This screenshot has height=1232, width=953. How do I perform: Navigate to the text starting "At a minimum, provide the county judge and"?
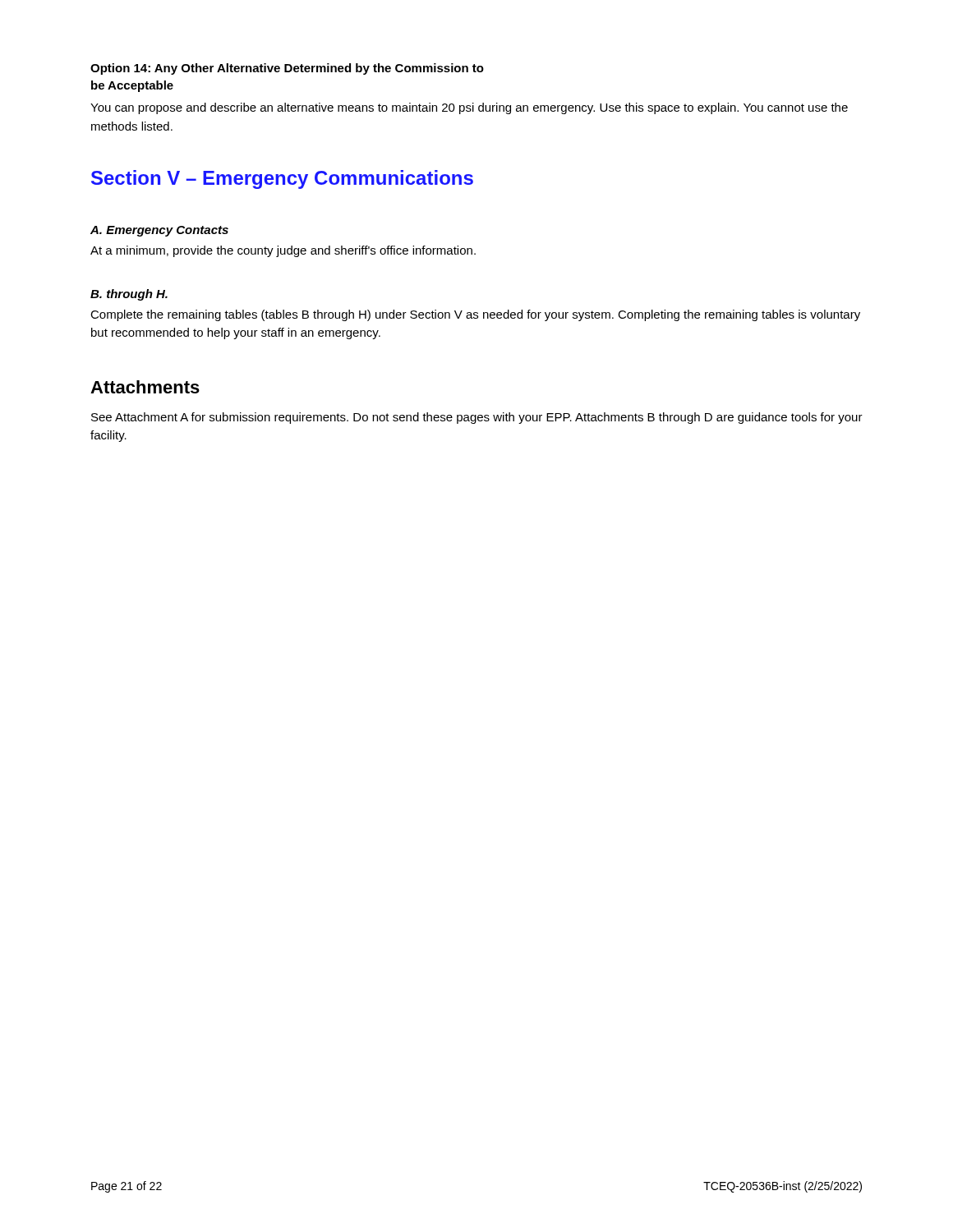coord(476,251)
